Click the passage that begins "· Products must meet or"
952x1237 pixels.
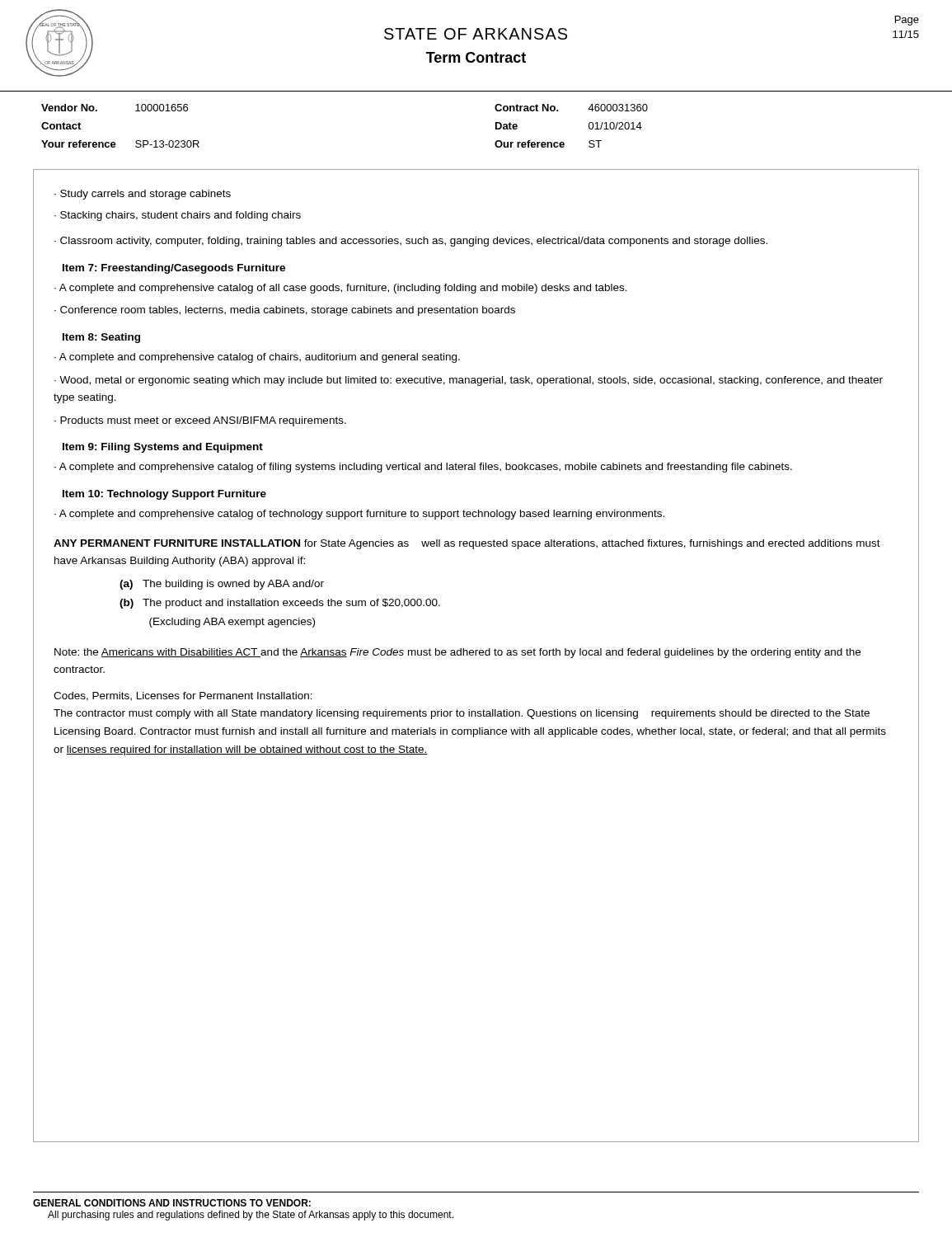(200, 420)
